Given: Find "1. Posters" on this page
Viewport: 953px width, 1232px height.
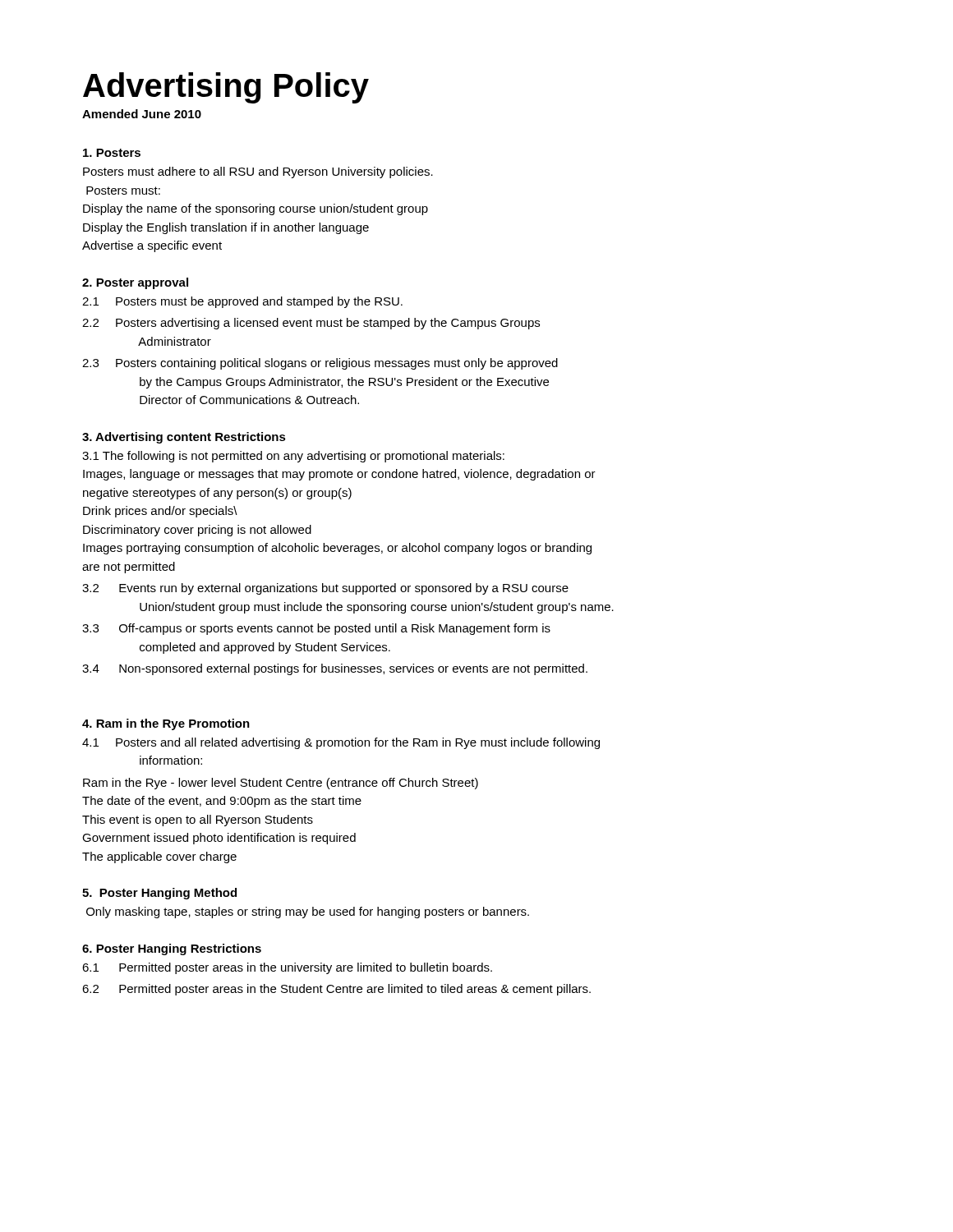Looking at the screenshot, I should [112, 153].
